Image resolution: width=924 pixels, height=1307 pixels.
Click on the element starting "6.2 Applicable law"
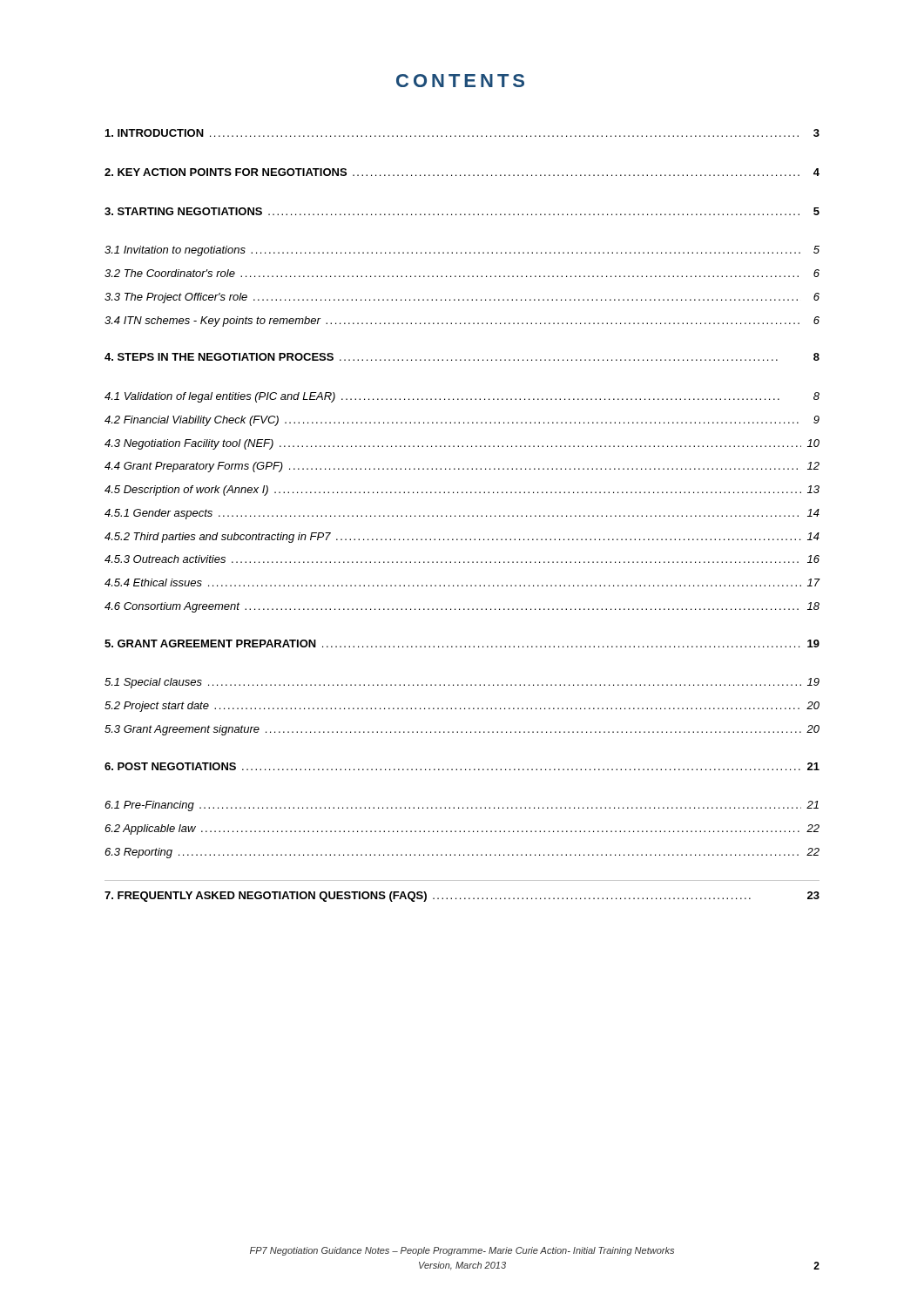click(x=462, y=829)
